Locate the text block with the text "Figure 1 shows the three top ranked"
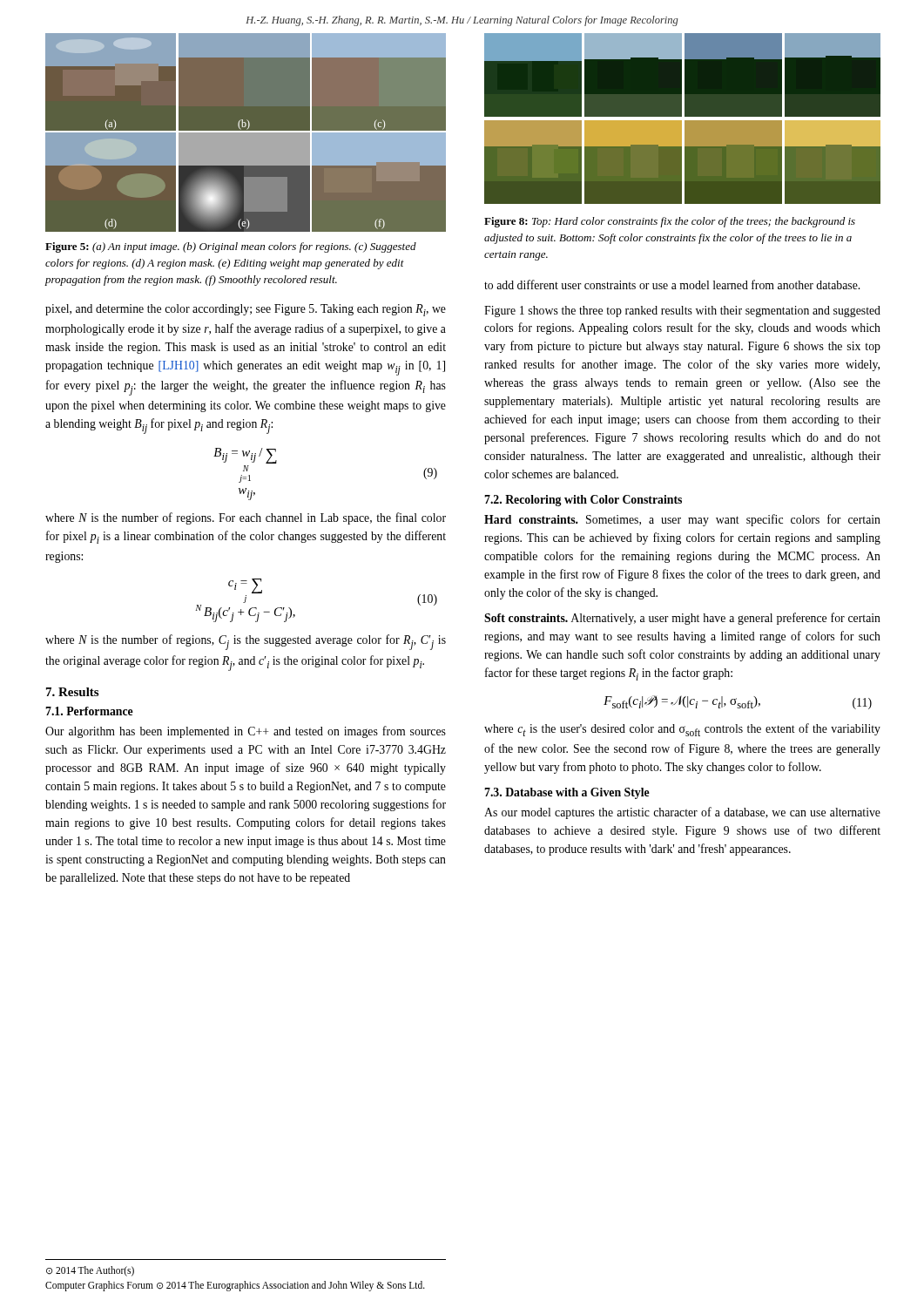Viewport: 924px width, 1307px height. pos(682,392)
